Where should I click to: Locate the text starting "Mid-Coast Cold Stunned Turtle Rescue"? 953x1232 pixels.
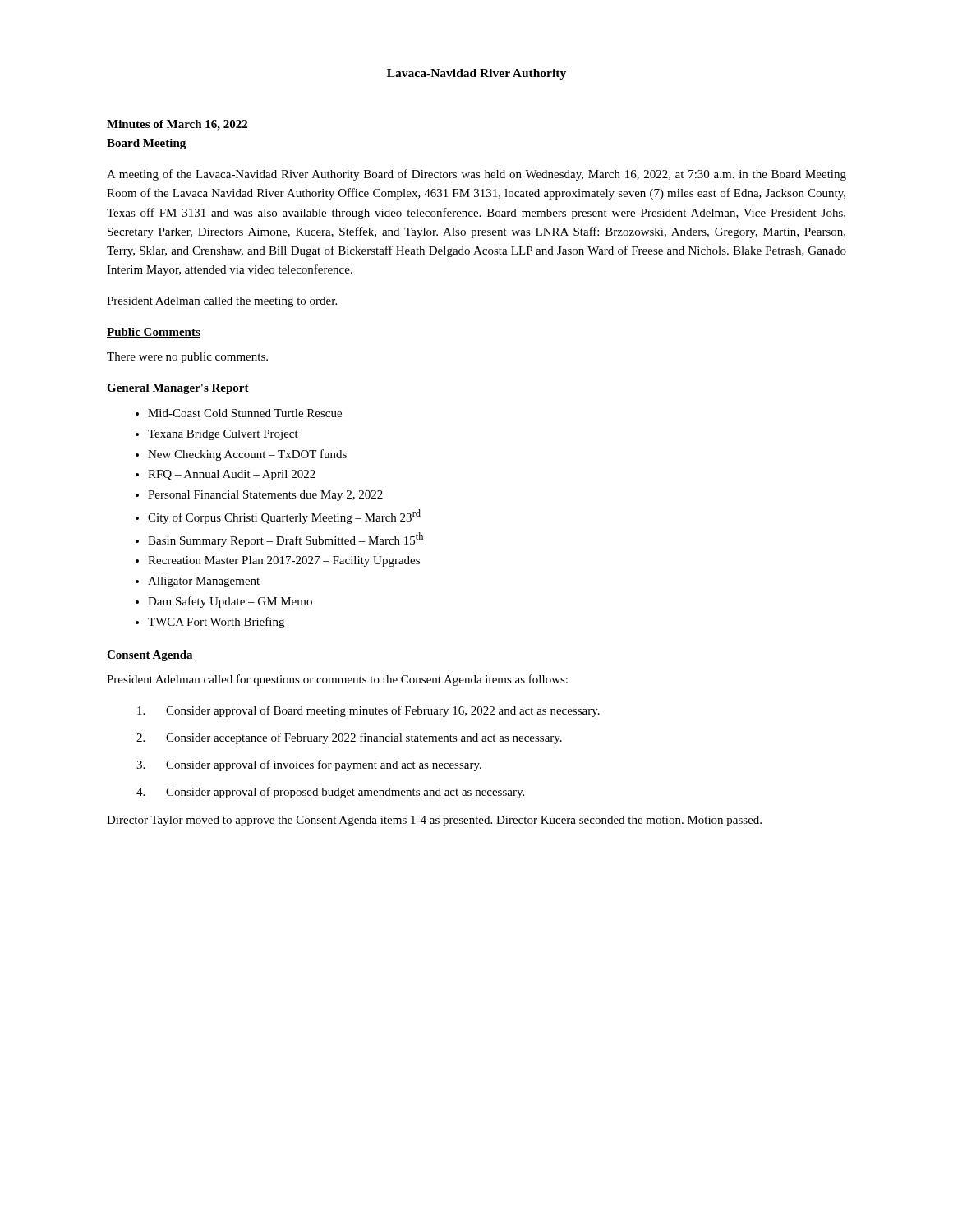pos(245,413)
